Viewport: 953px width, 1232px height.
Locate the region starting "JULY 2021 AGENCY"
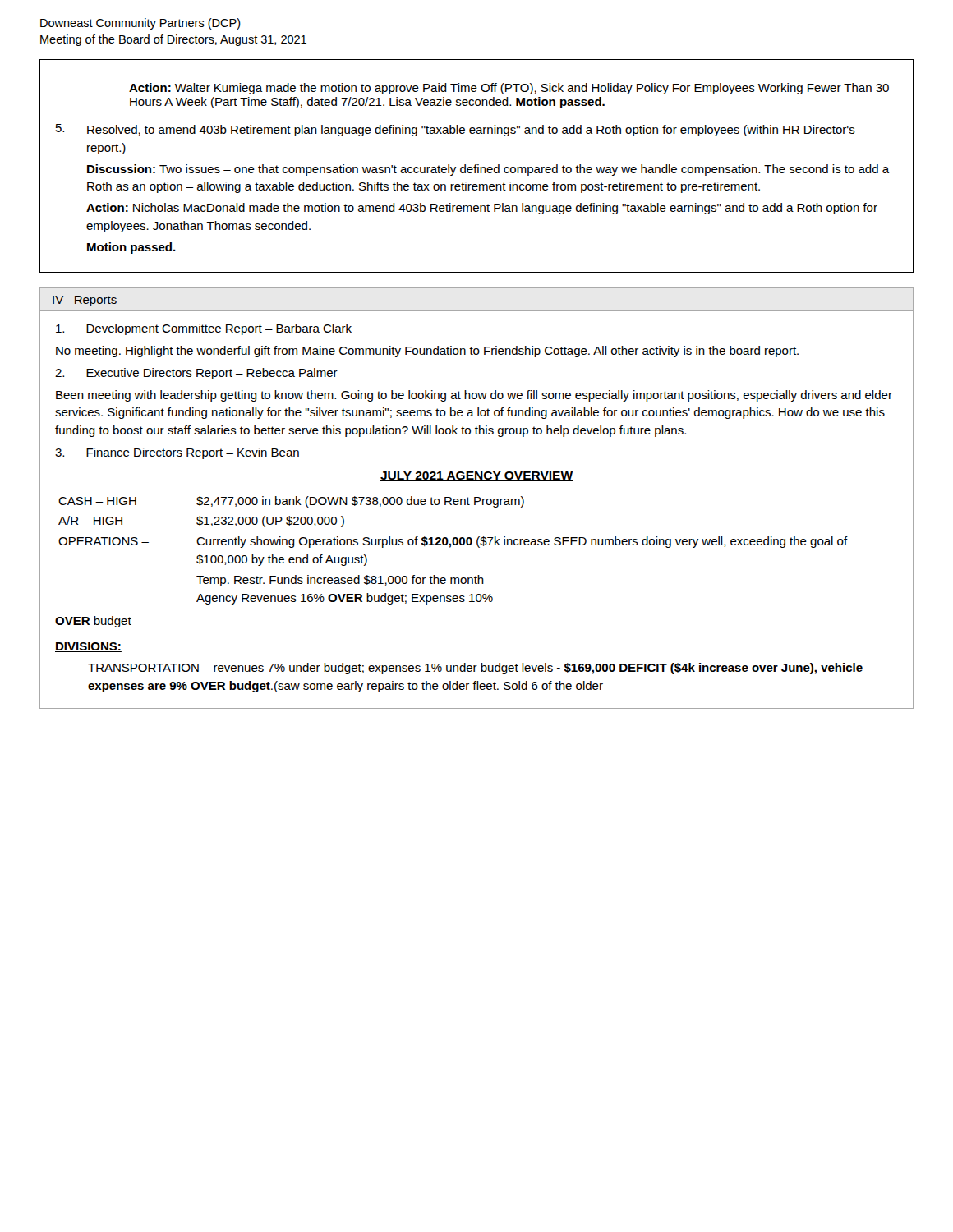(x=476, y=475)
